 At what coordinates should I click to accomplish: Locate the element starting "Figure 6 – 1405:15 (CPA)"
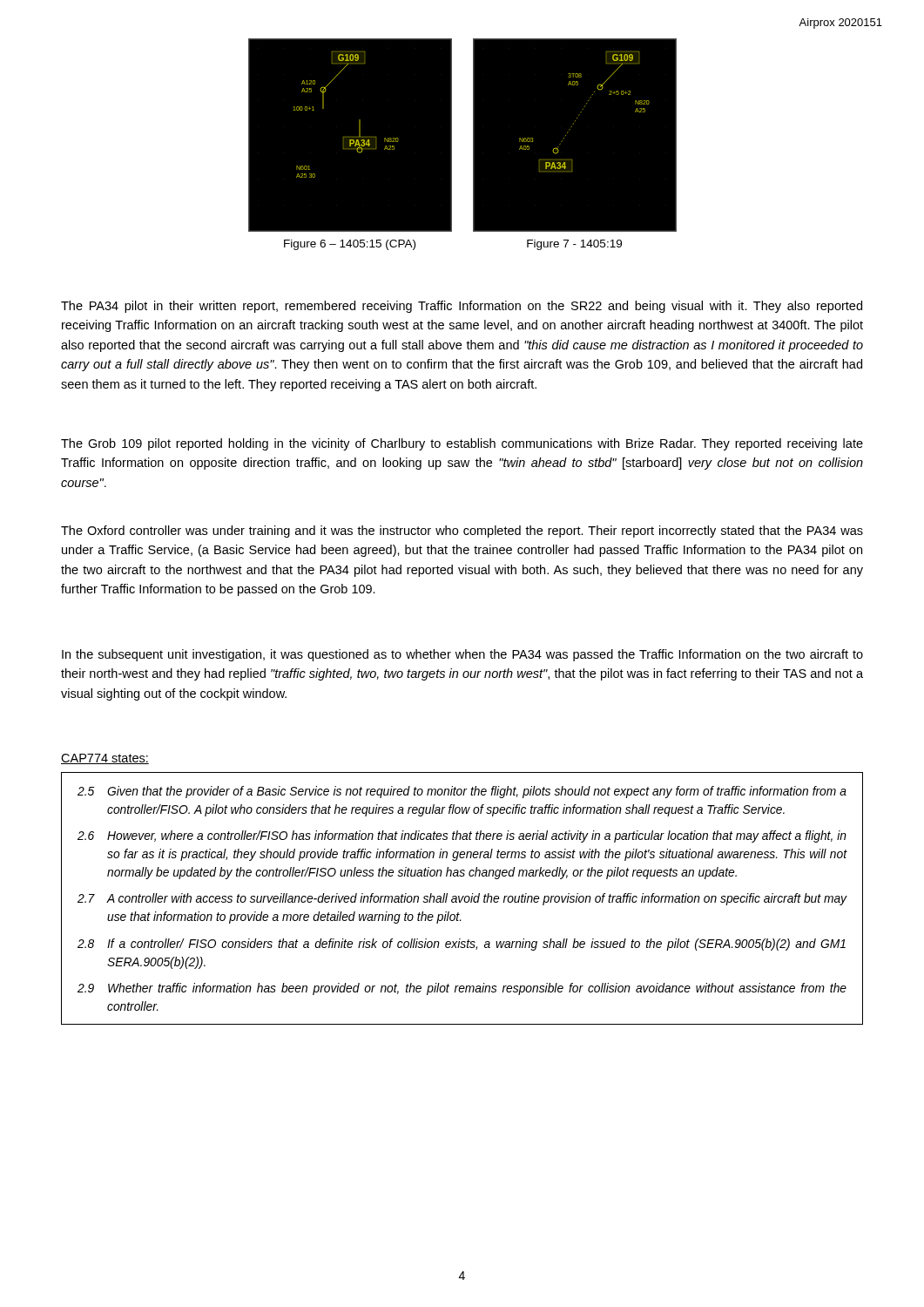click(350, 243)
